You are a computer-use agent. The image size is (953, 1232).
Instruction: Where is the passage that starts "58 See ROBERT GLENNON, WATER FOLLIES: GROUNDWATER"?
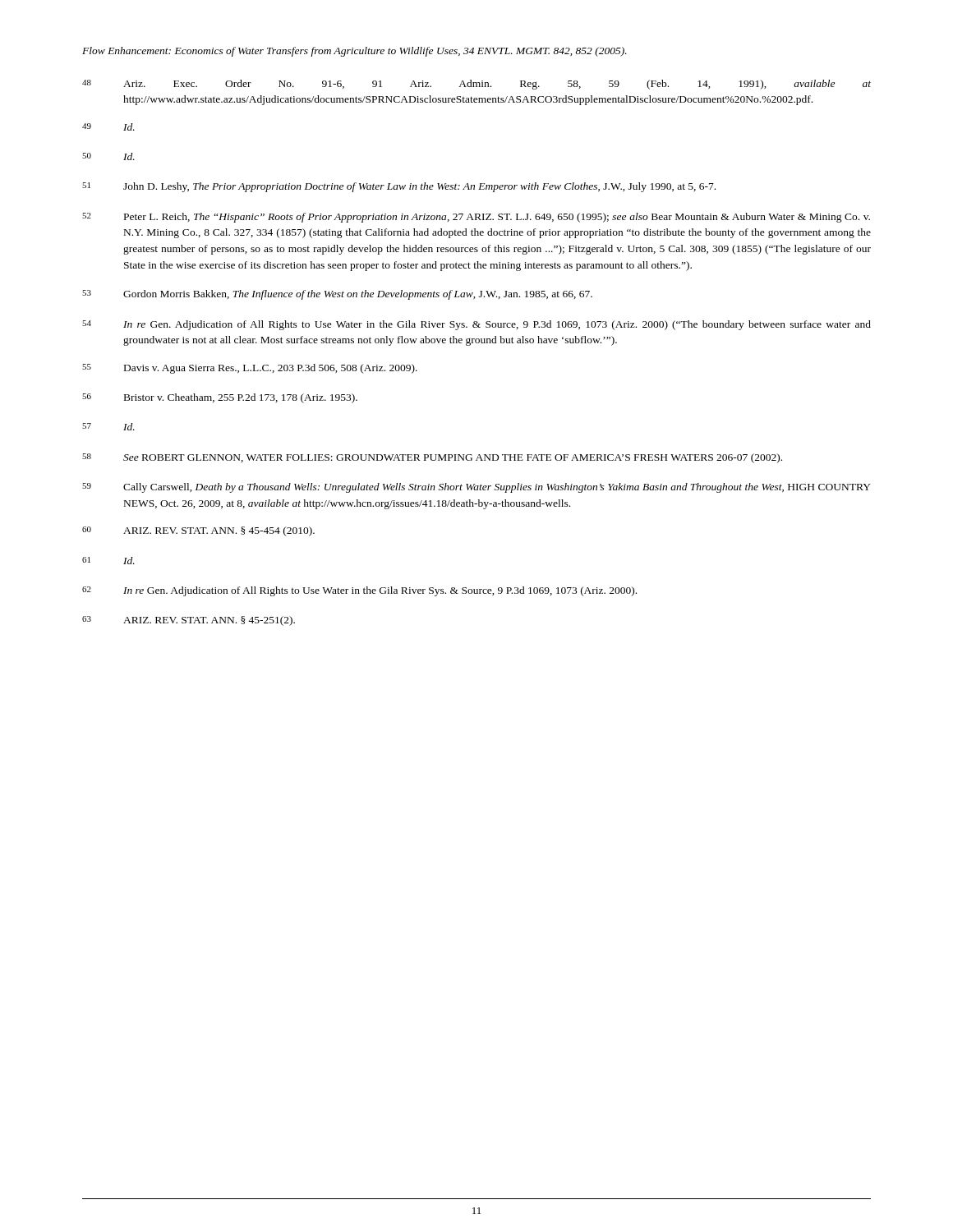click(476, 458)
